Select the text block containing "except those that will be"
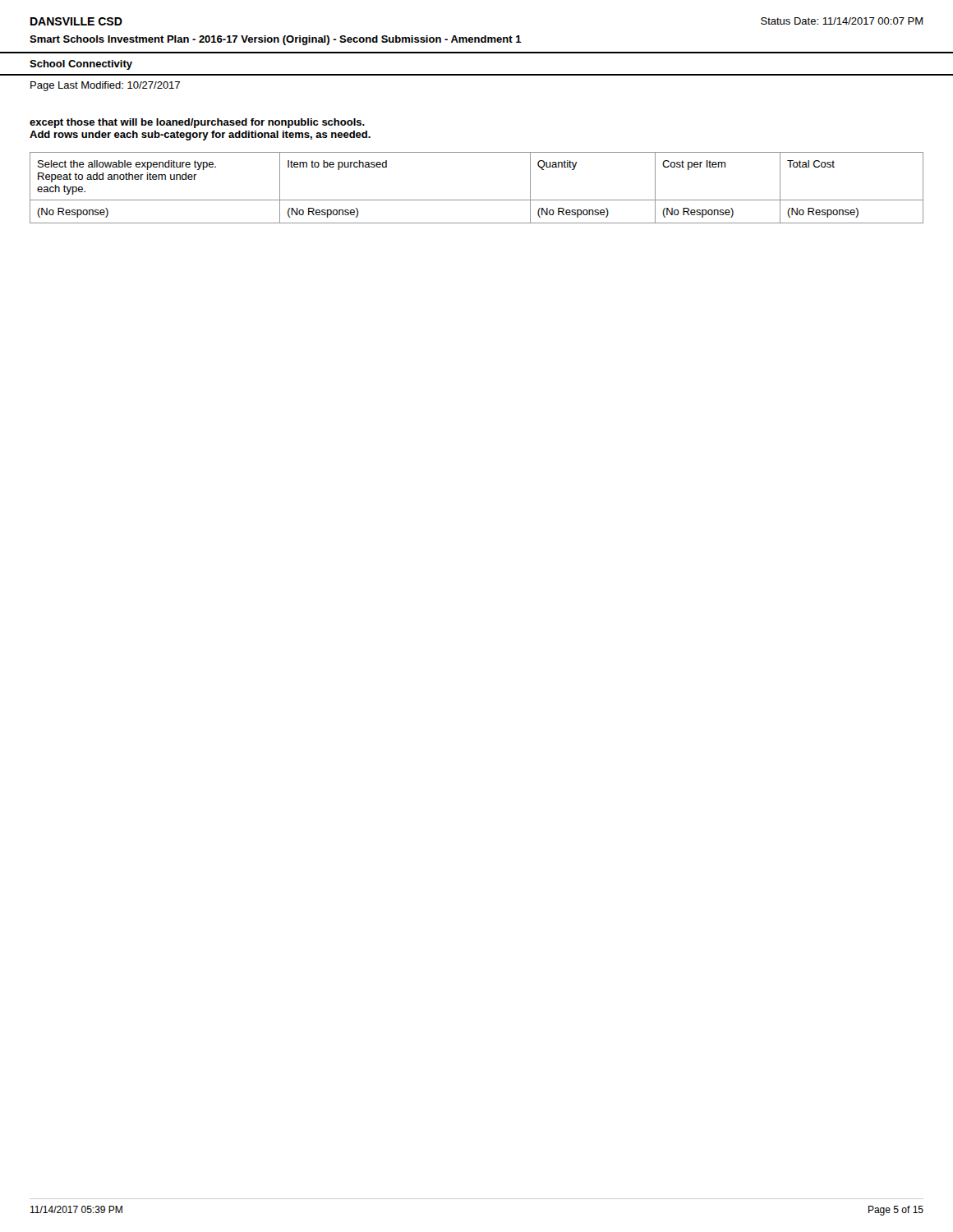This screenshot has width=953, height=1232. tap(200, 128)
